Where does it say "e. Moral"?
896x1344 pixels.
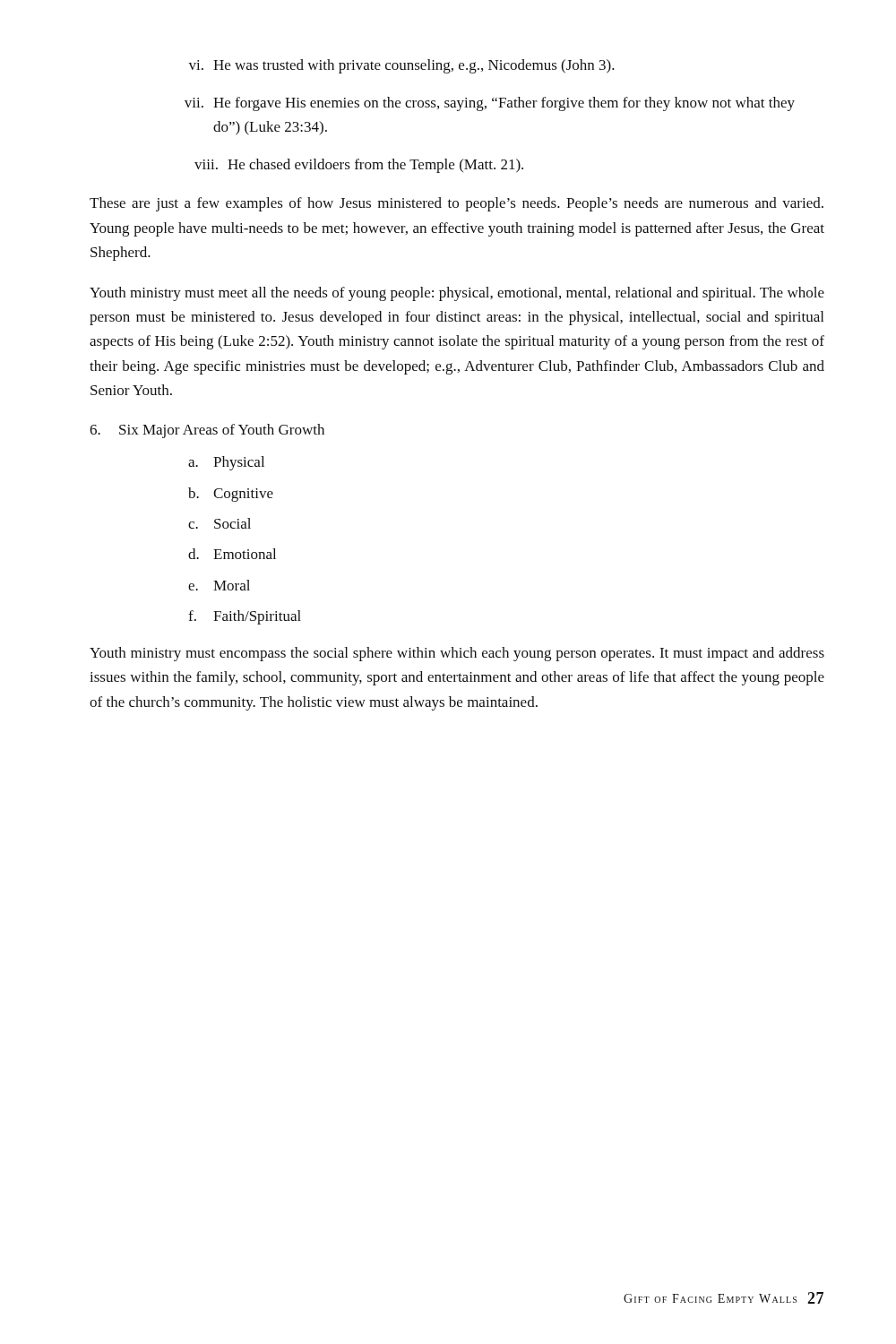pyautogui.click(x=219, y=586)
